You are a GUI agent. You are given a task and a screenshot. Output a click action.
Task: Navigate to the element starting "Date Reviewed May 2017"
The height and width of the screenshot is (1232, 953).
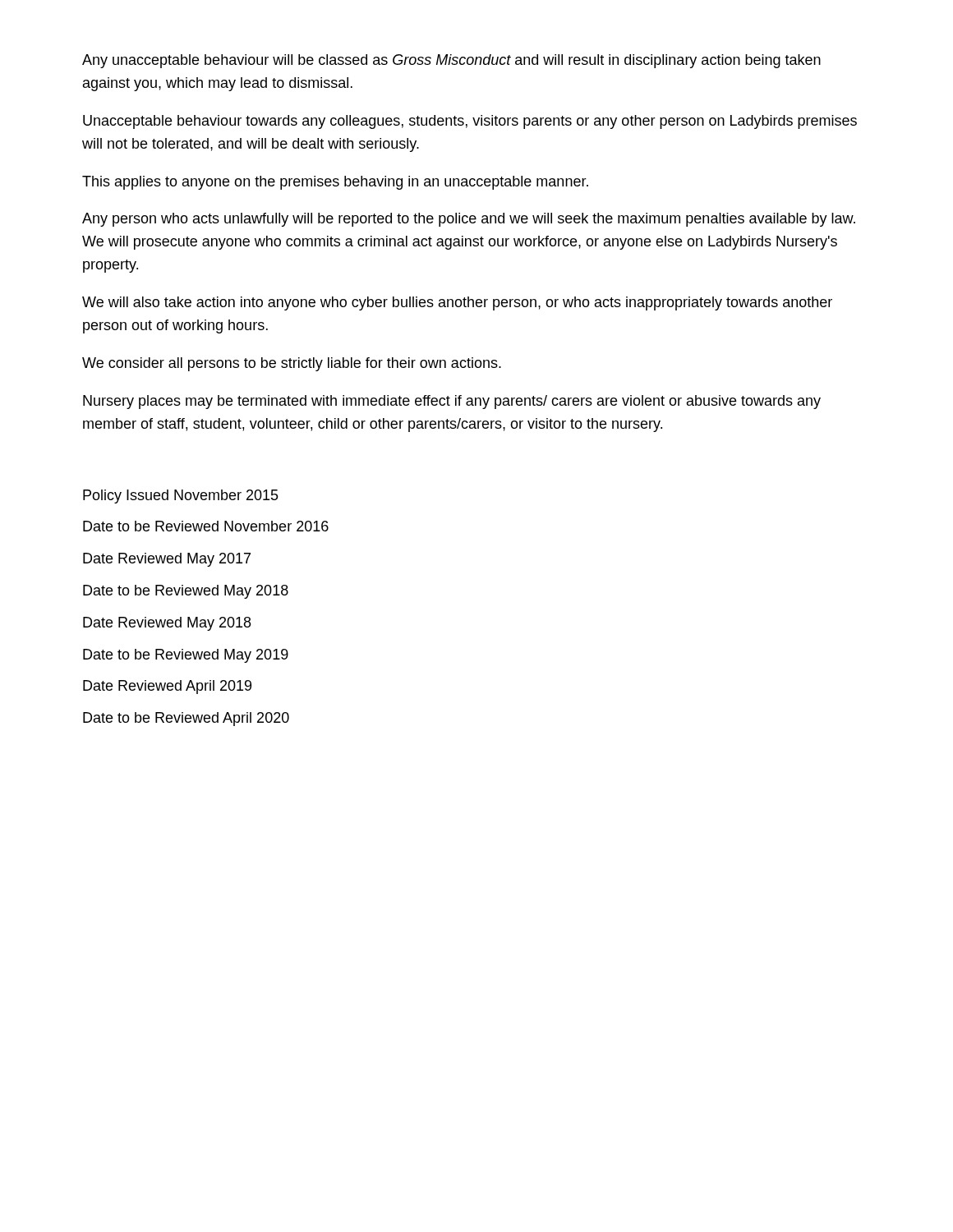pos(167,559)
